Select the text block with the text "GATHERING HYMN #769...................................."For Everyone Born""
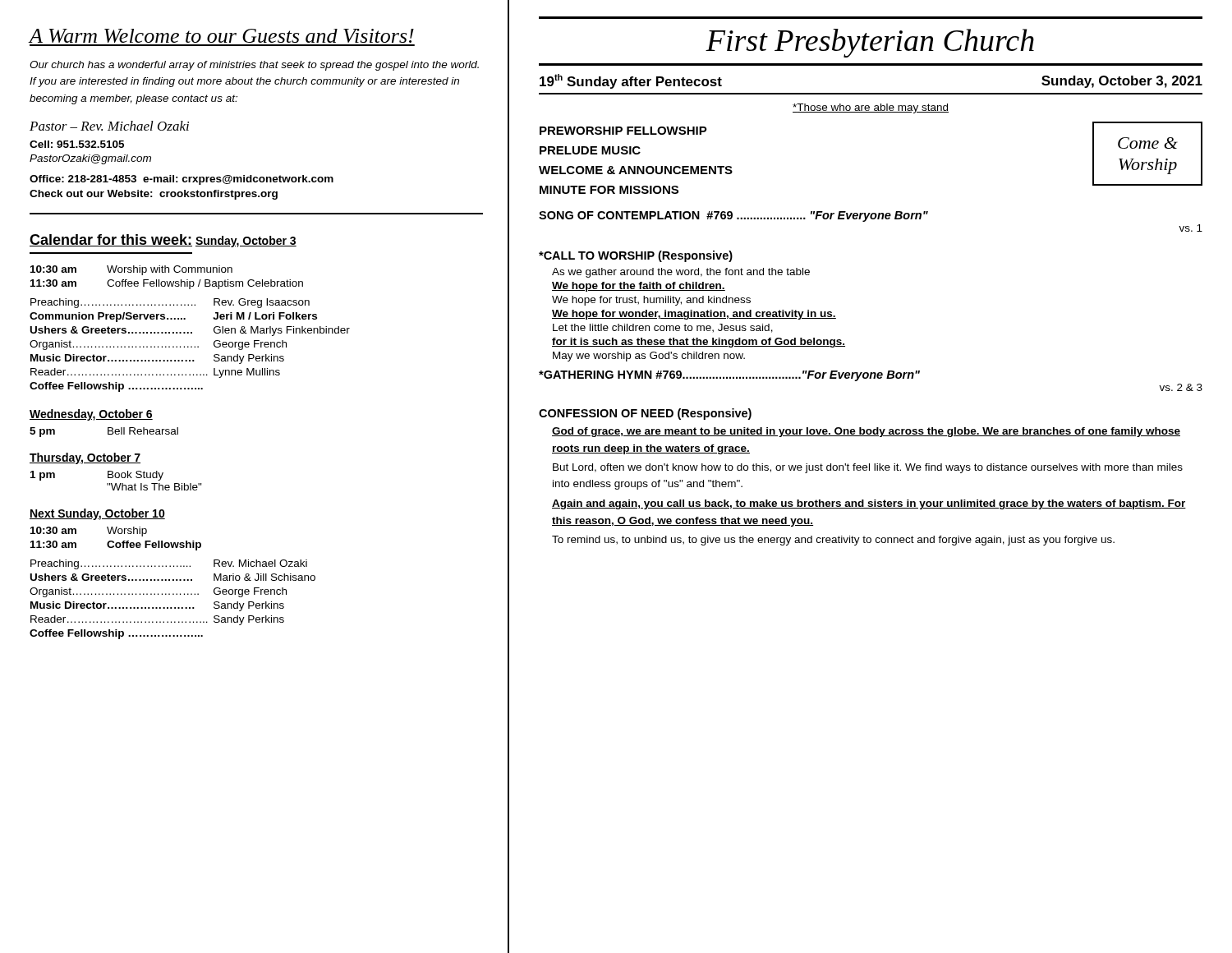 [871, 381]
